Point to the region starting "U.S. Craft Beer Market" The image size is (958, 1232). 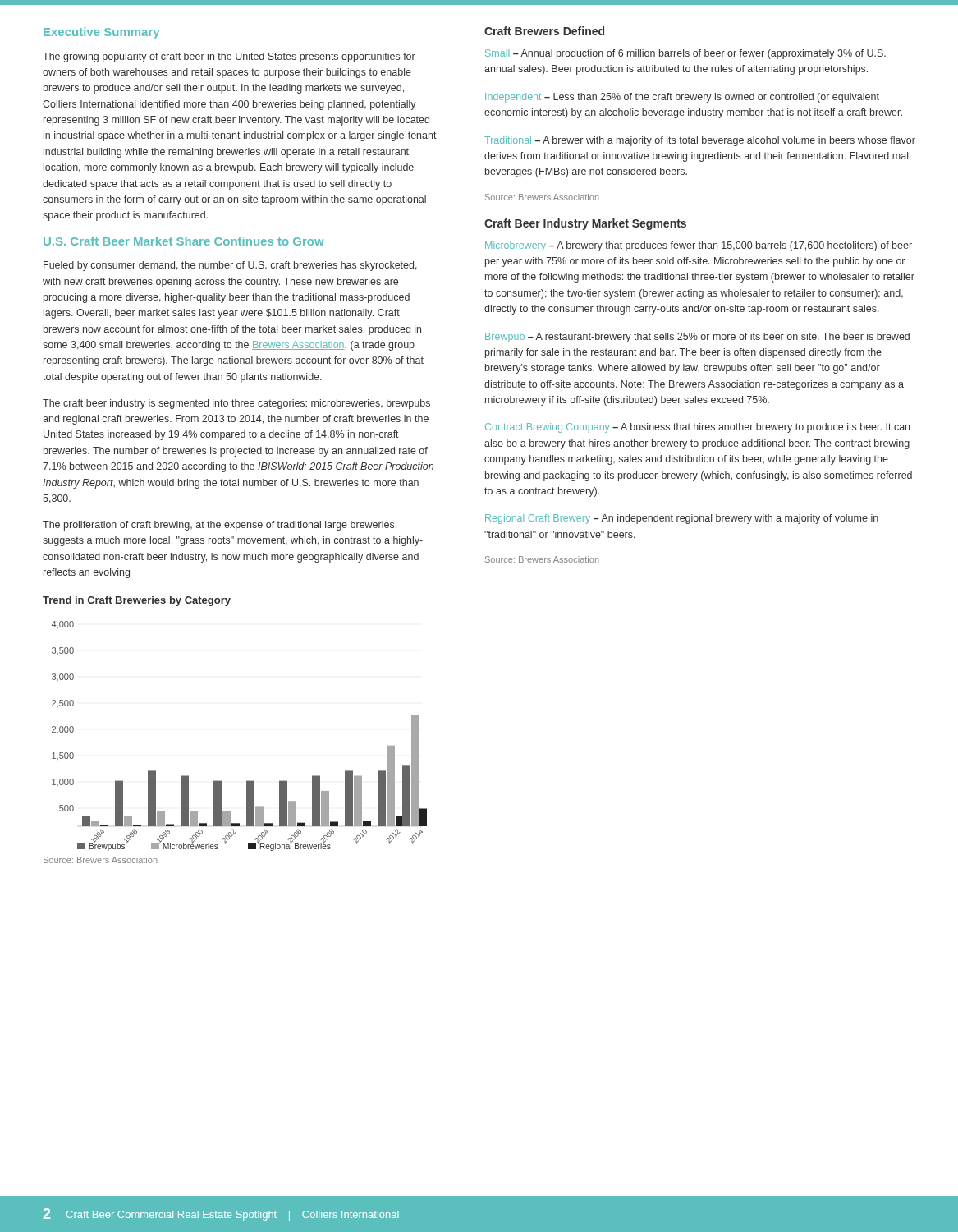pyautogui.click(x=240, y=241)
